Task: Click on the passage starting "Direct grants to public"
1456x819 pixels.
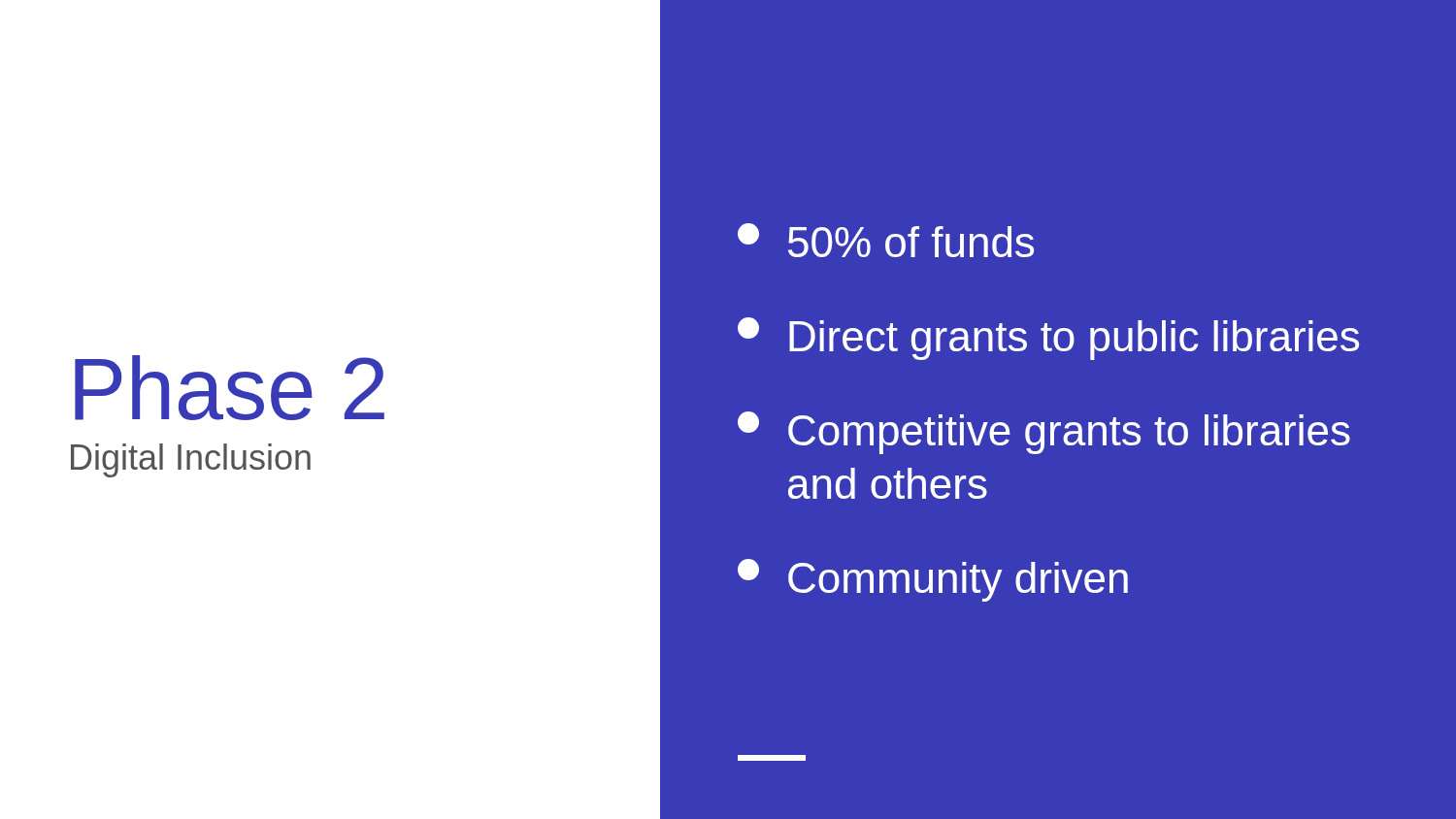Action: point(1049,336)
